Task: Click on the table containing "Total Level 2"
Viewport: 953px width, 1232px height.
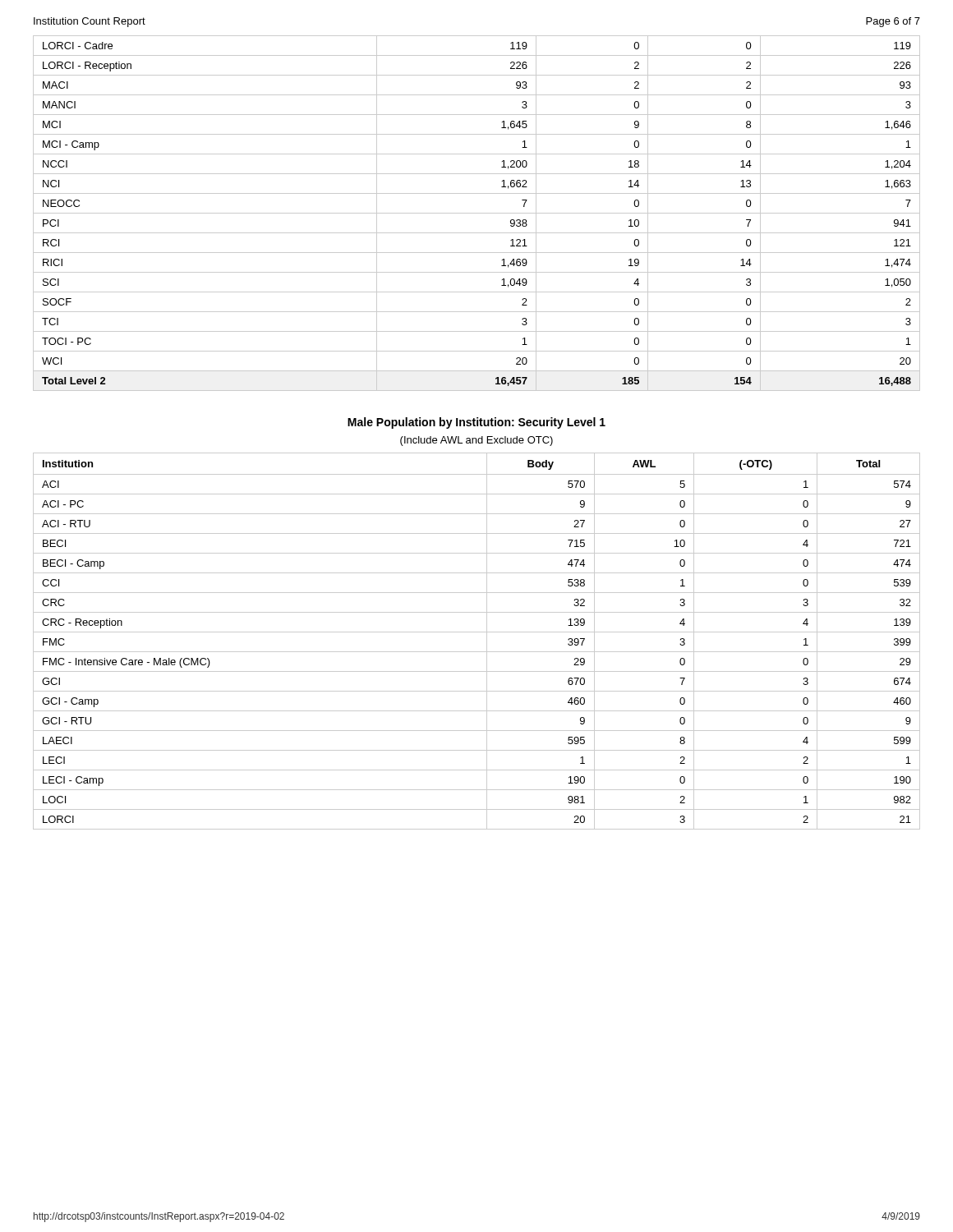Action: [476, 213]
